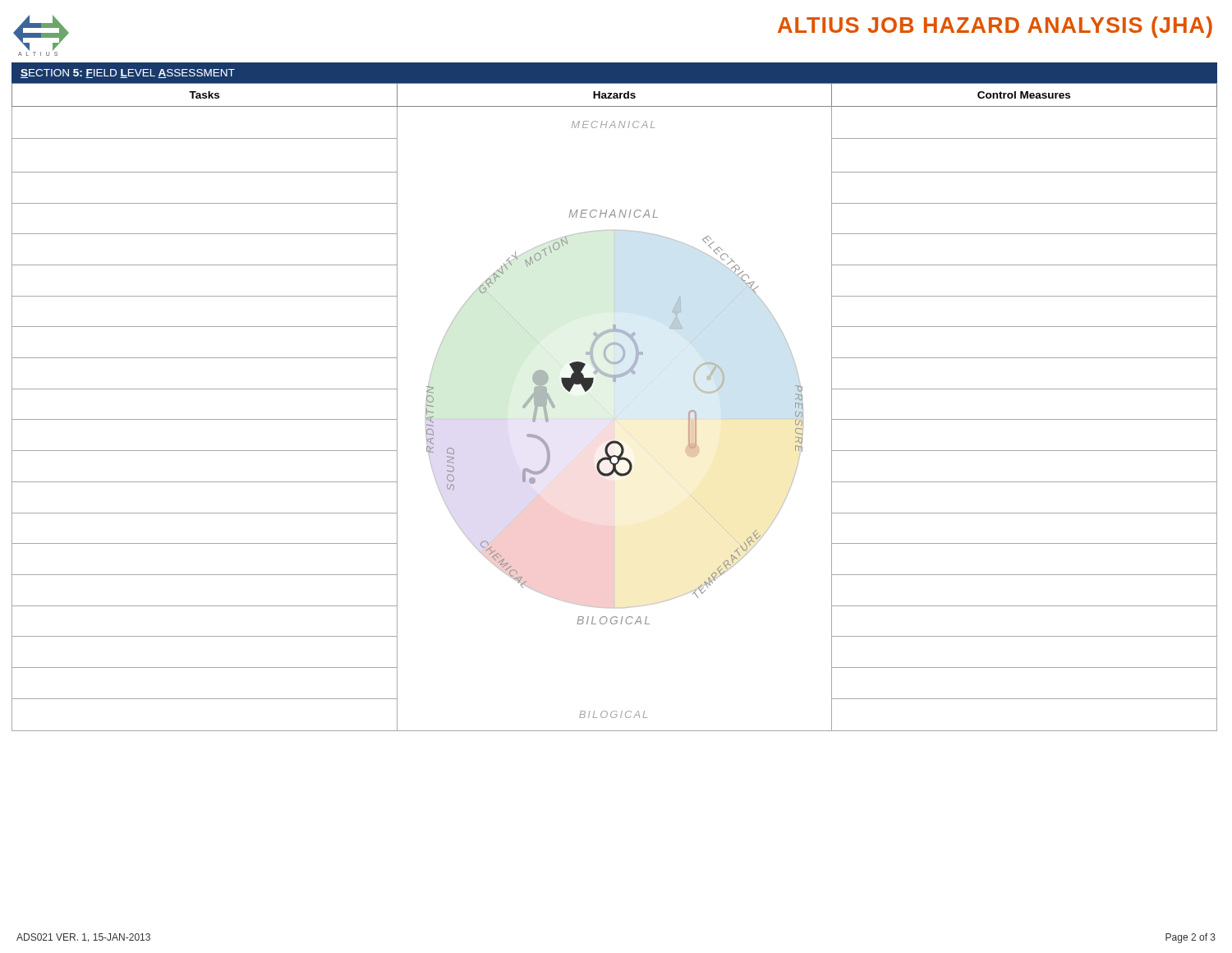
Task: Locate the region starting "ALTIUS JOB HAZARD ANALYSIS (JHA)"
Action: [x=995, y=25]
